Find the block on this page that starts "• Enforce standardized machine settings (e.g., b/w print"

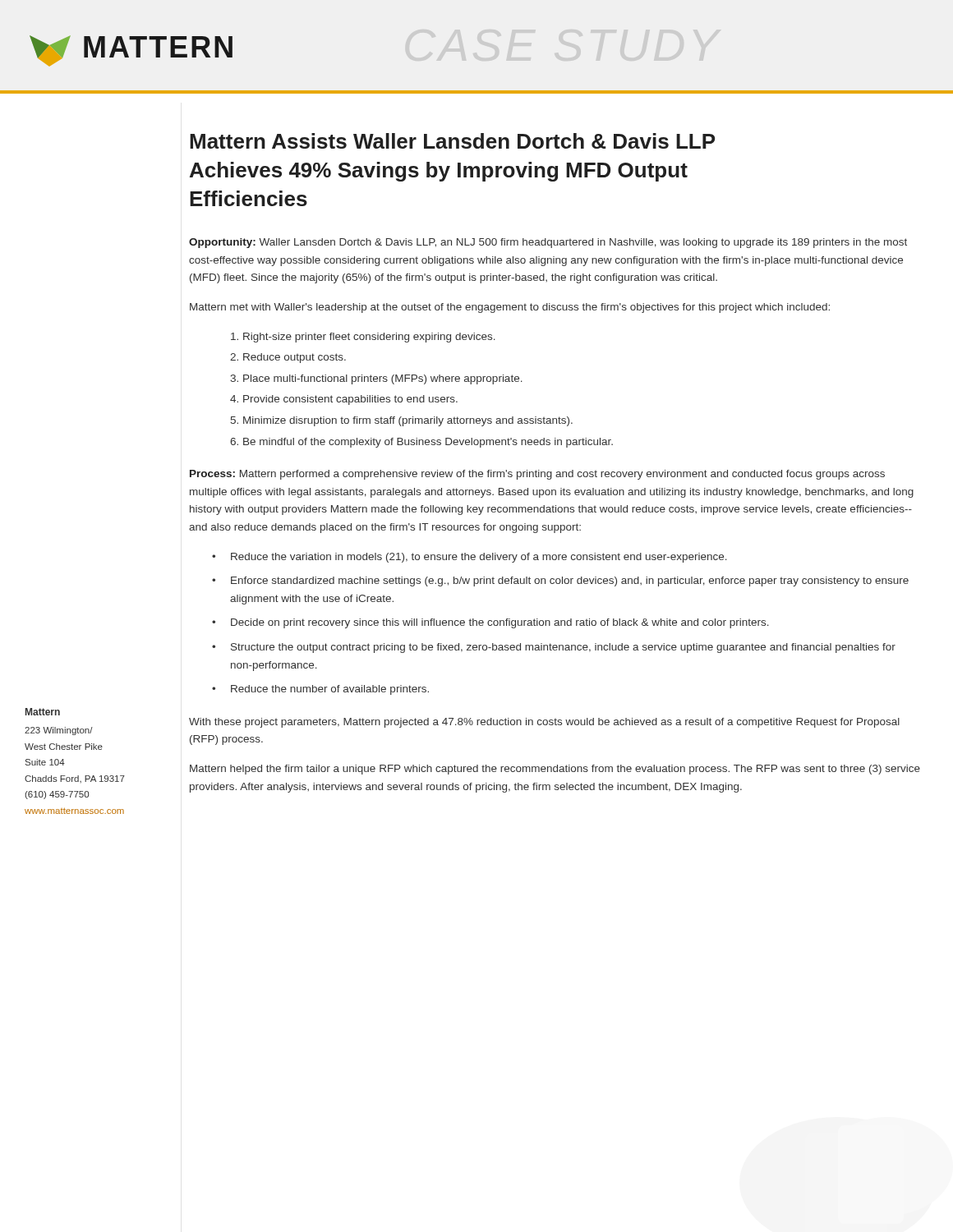point(560,588)
